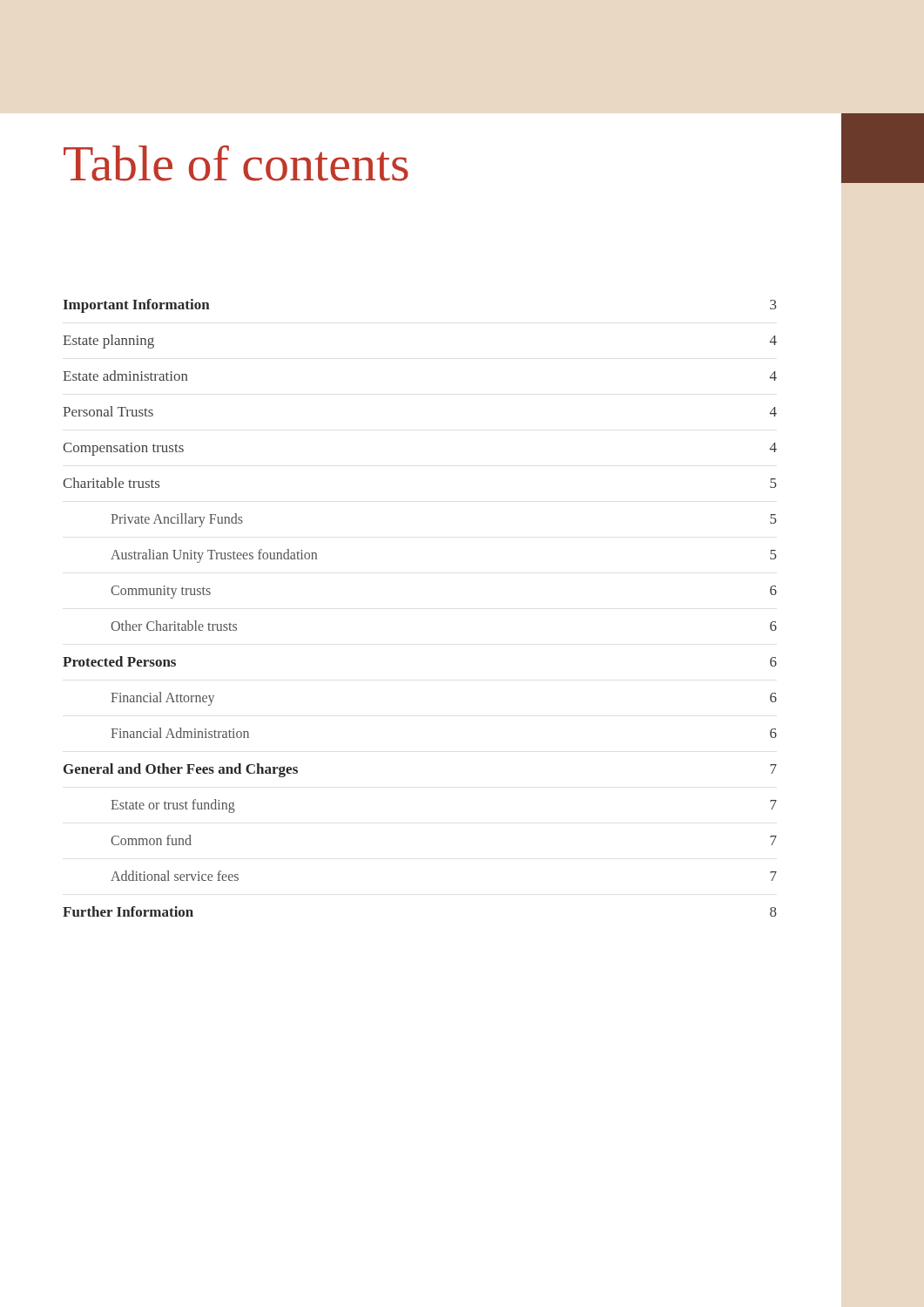This screenshot has width=924, height=1307.
Task: Find the text starting "Compensation trusts 4"
Action: point(127,449)
